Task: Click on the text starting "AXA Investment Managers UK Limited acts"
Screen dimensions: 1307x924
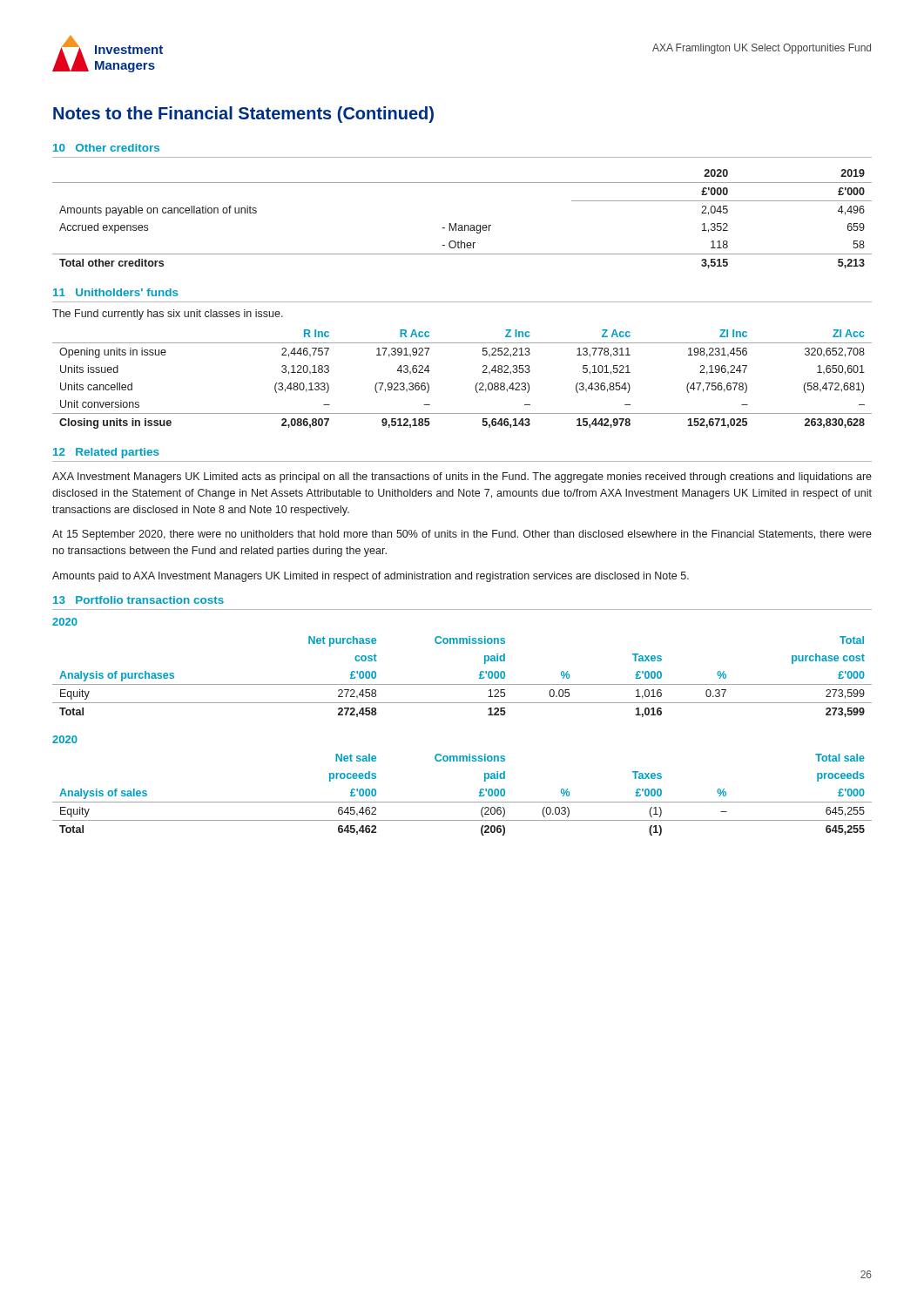Action: [x=462, y=493]
